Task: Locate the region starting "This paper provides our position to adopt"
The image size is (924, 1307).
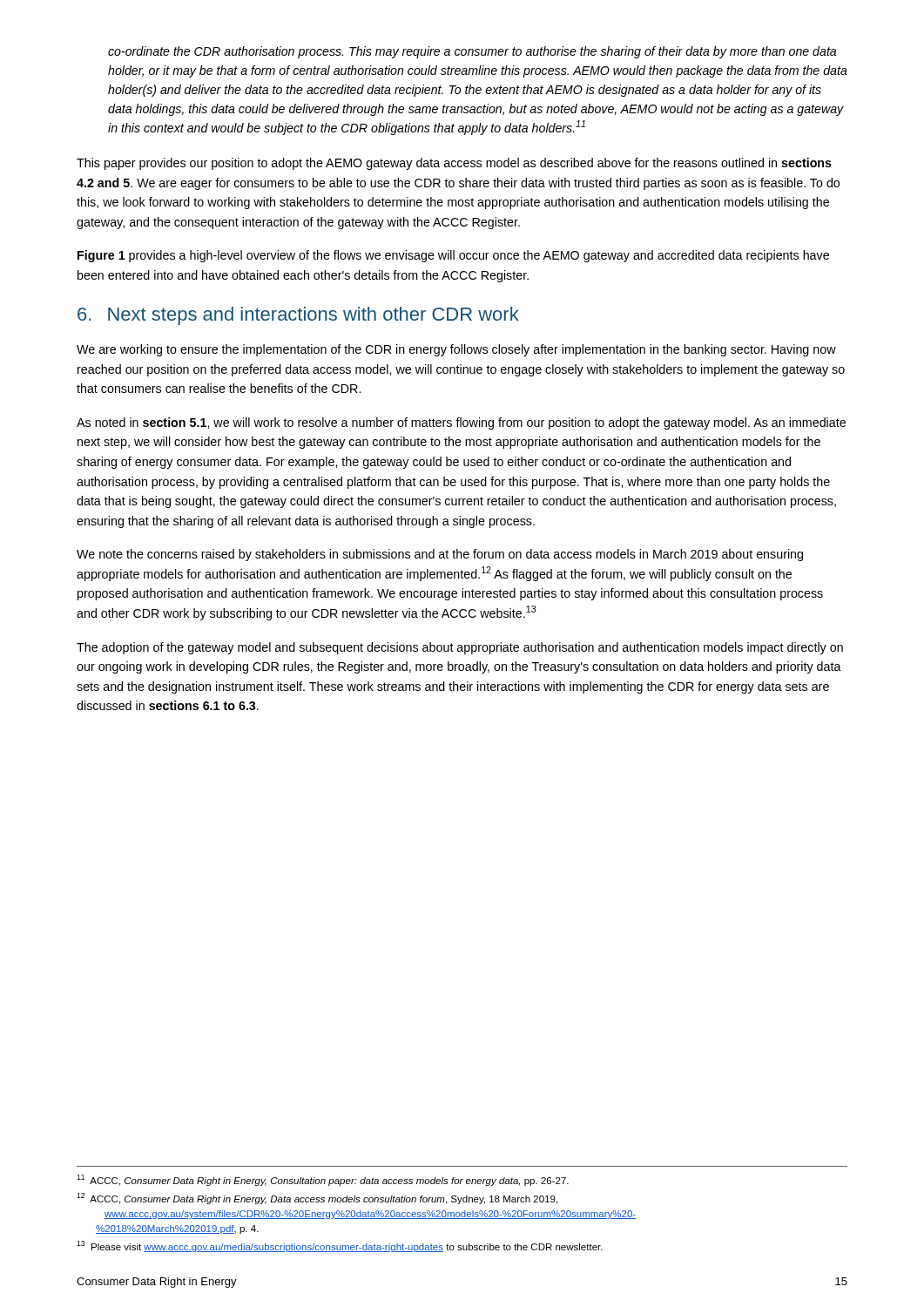Action: click(x=462, y=193)
